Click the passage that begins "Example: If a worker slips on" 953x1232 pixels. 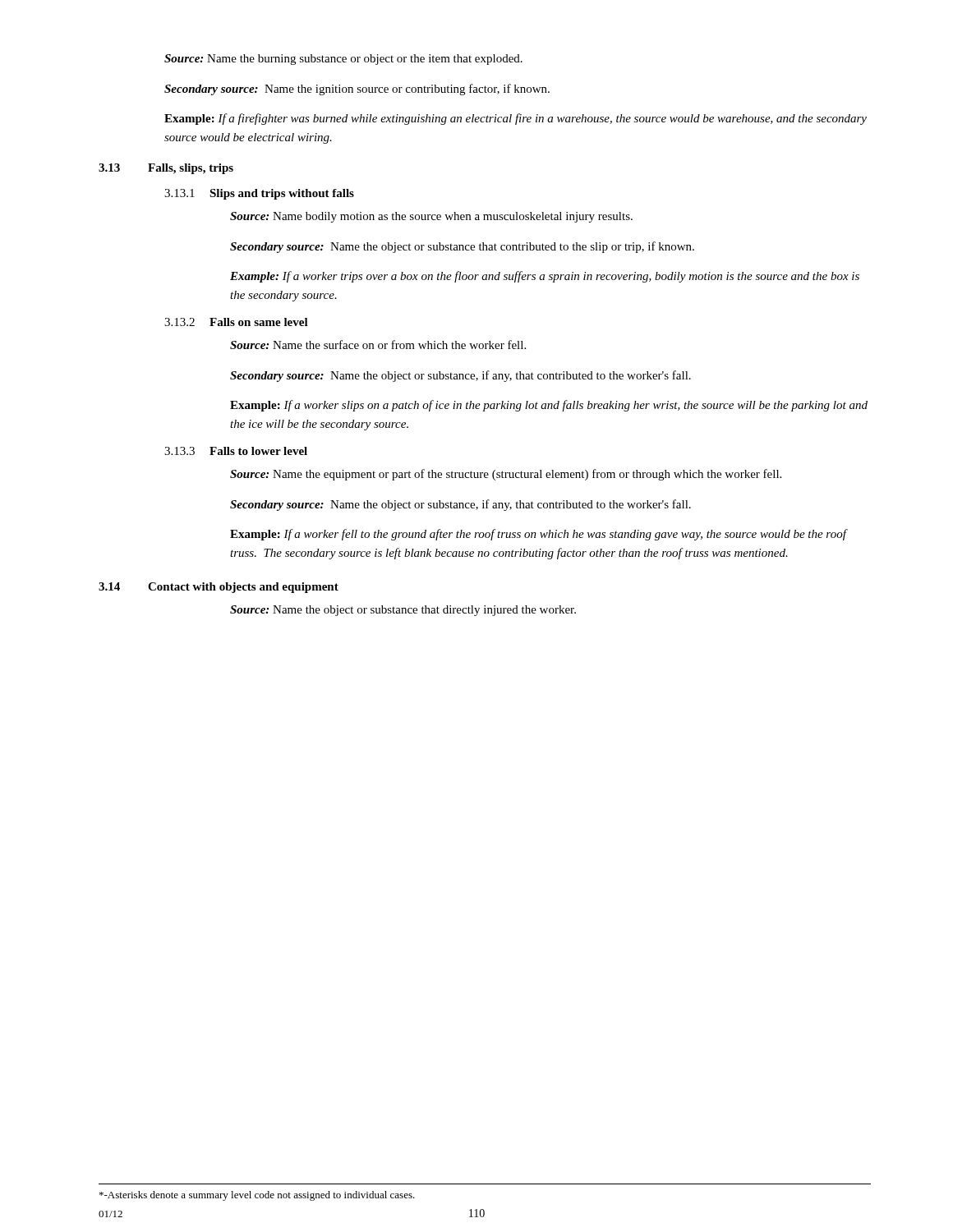pos(549,414)
